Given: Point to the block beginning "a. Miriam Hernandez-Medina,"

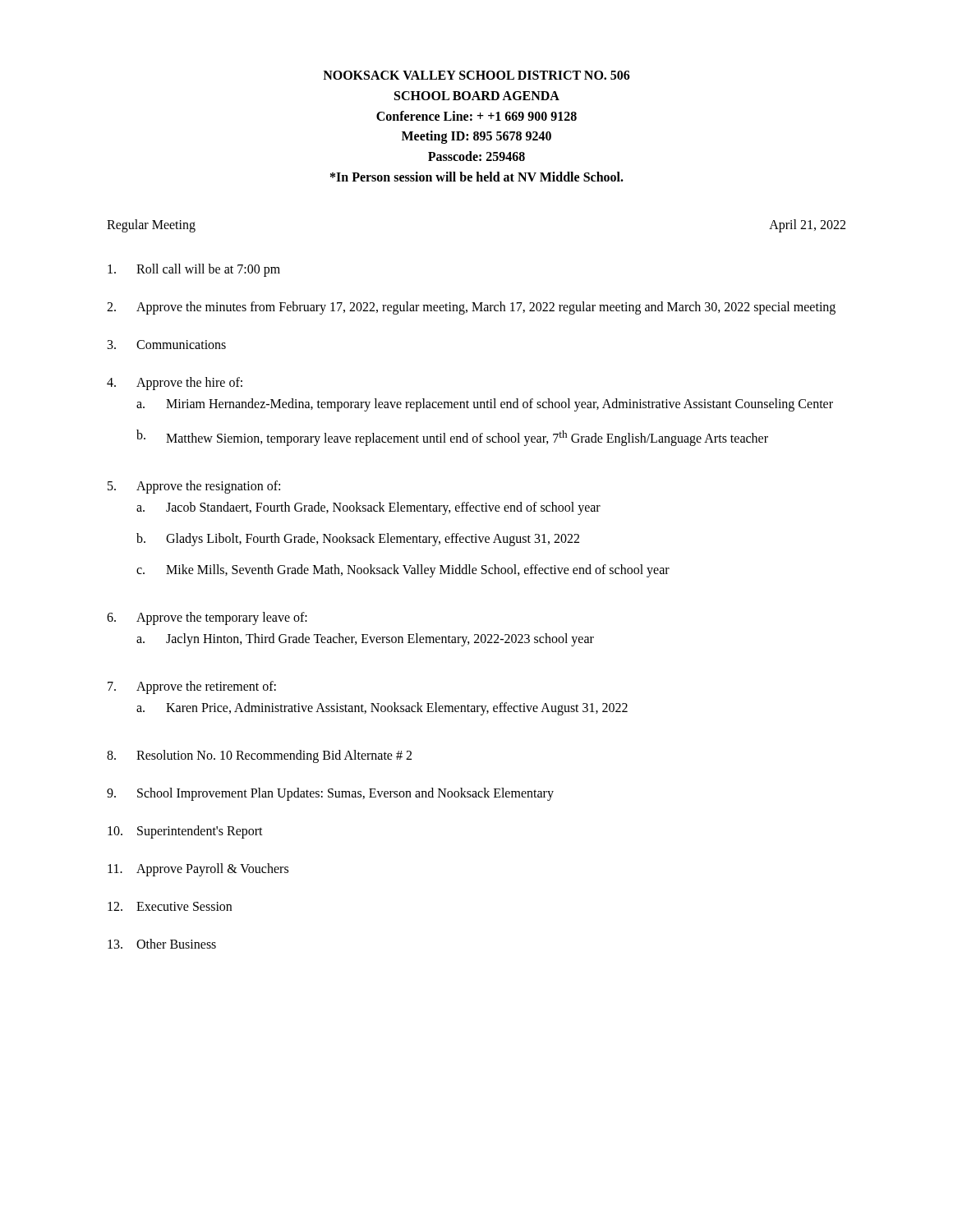Looking at the screenshot, I should [x=485, y=404].
